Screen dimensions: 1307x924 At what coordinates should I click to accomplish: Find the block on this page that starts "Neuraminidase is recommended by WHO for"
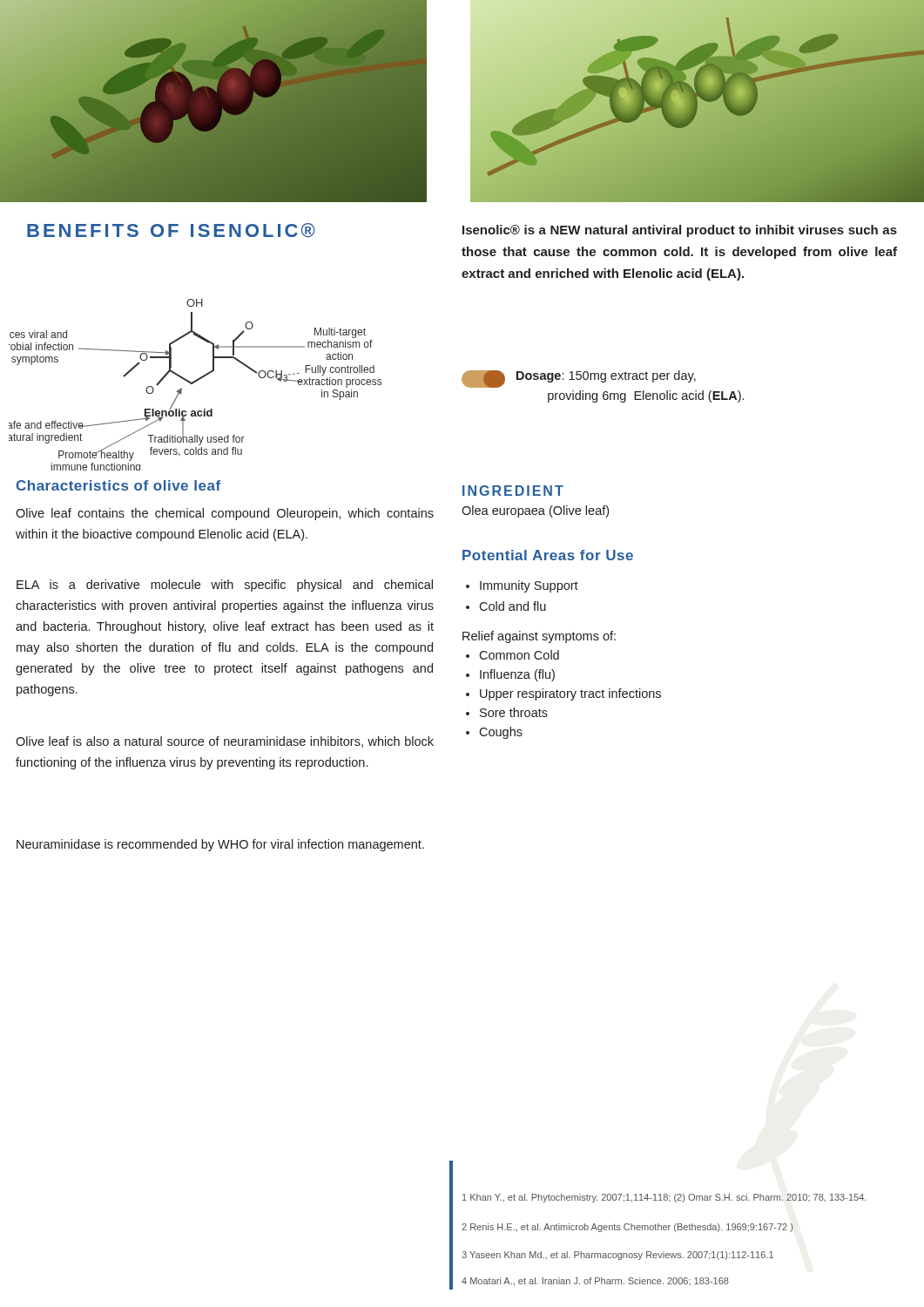click(x=220, y=844)
